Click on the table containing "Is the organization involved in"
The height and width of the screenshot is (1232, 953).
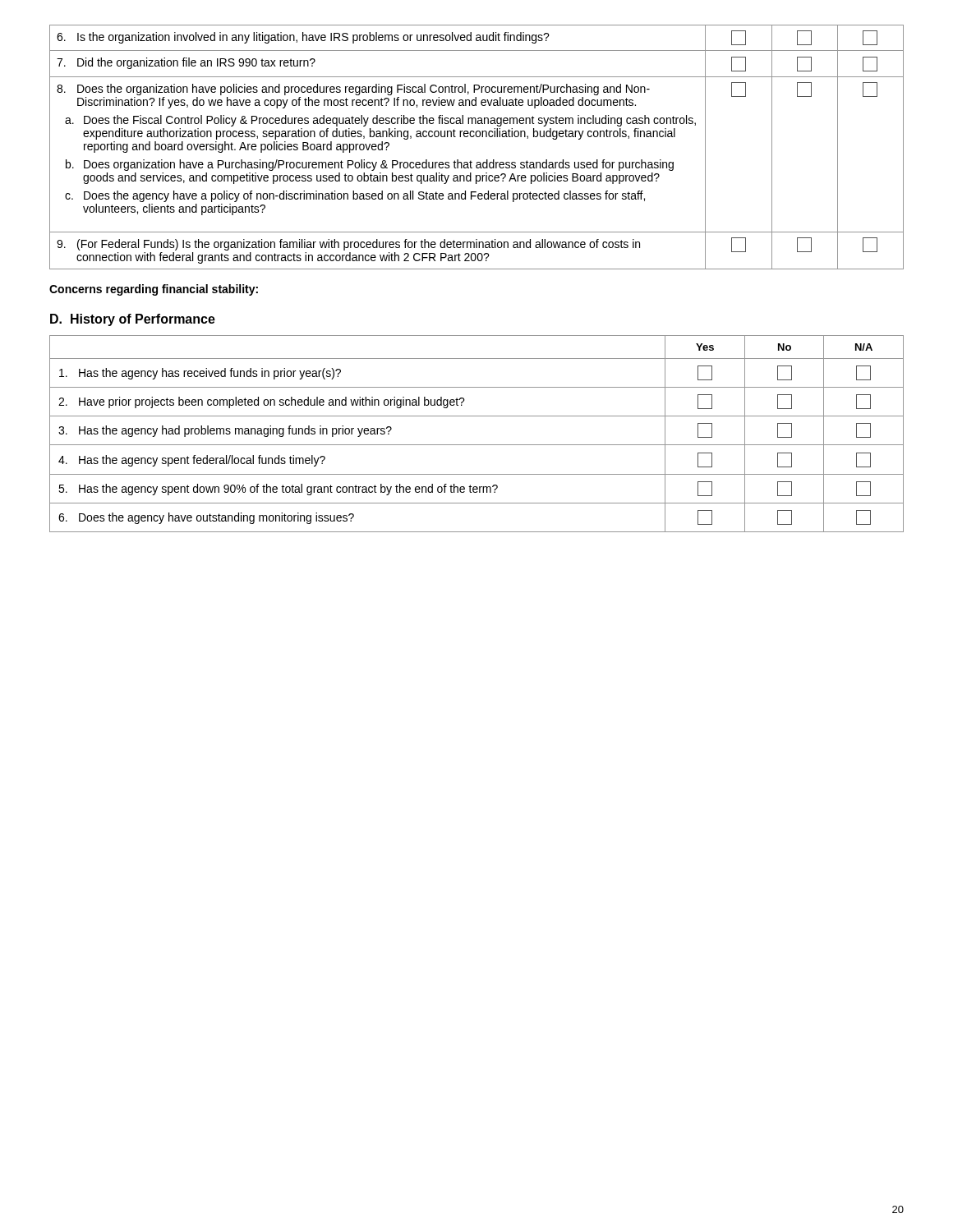coord(476,147)
